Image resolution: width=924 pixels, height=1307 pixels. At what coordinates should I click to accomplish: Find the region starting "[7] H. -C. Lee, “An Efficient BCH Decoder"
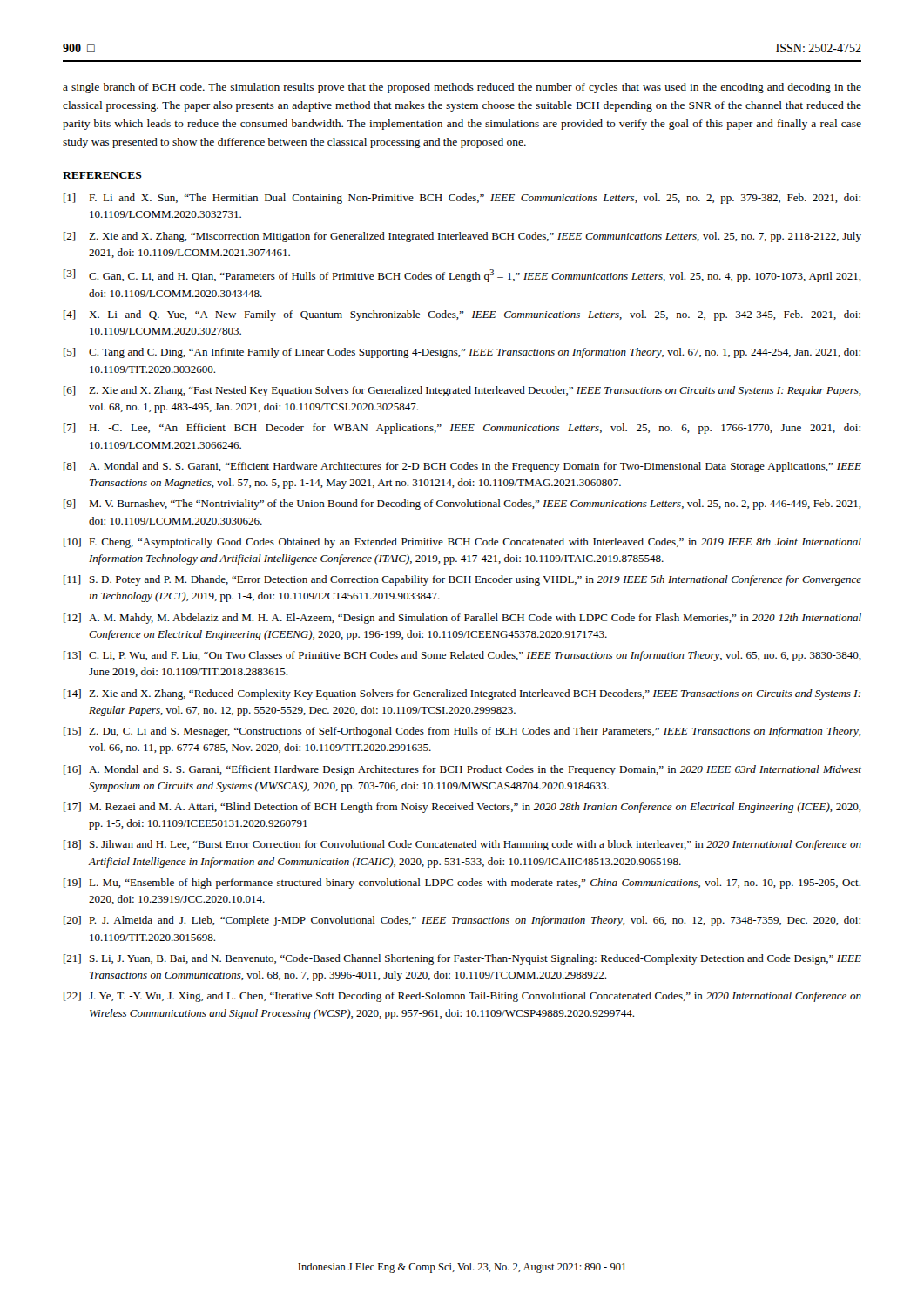462,436
